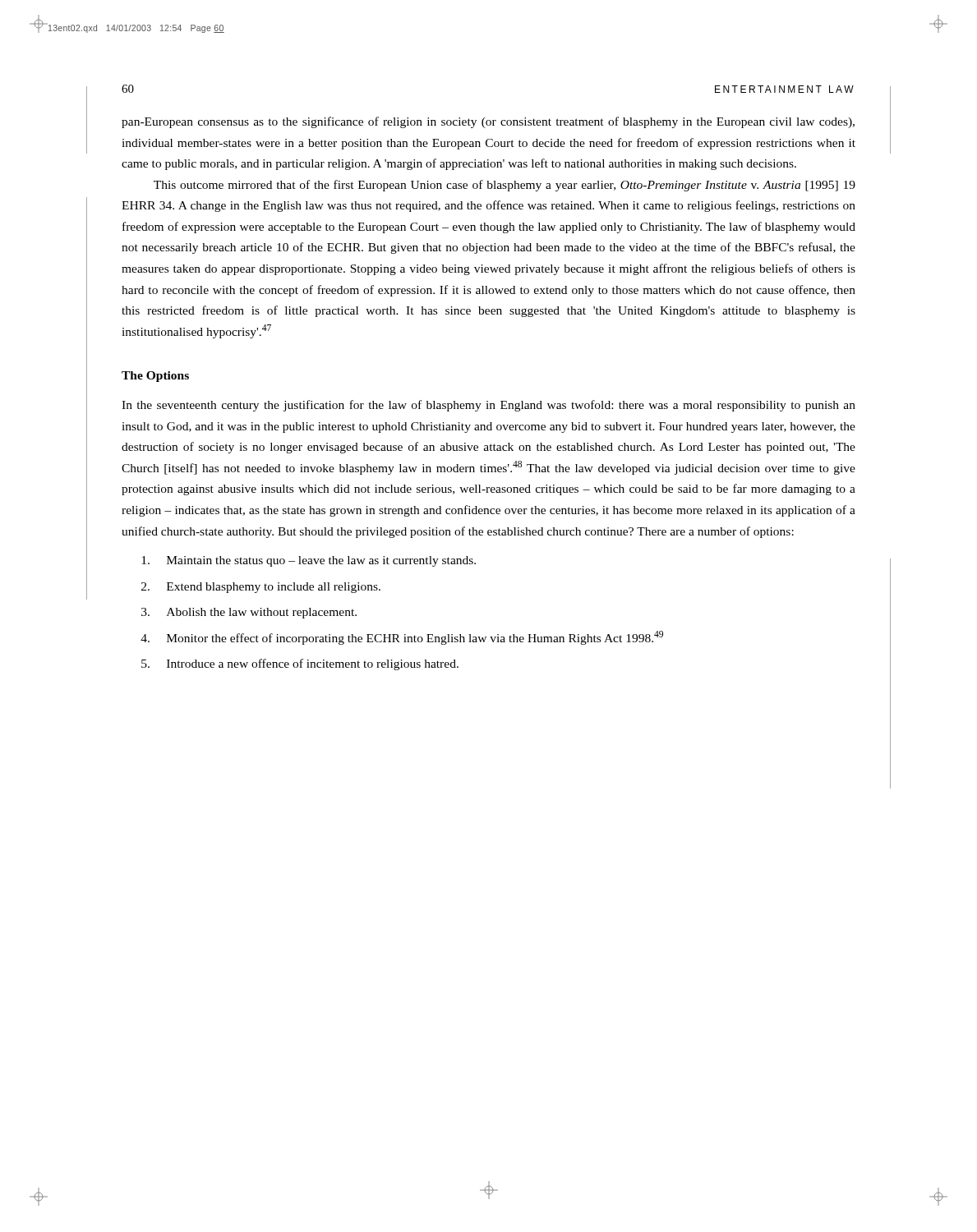
Task: Click the passage that begins "In the seventeenth century the justification for the"
Action: 488,468
